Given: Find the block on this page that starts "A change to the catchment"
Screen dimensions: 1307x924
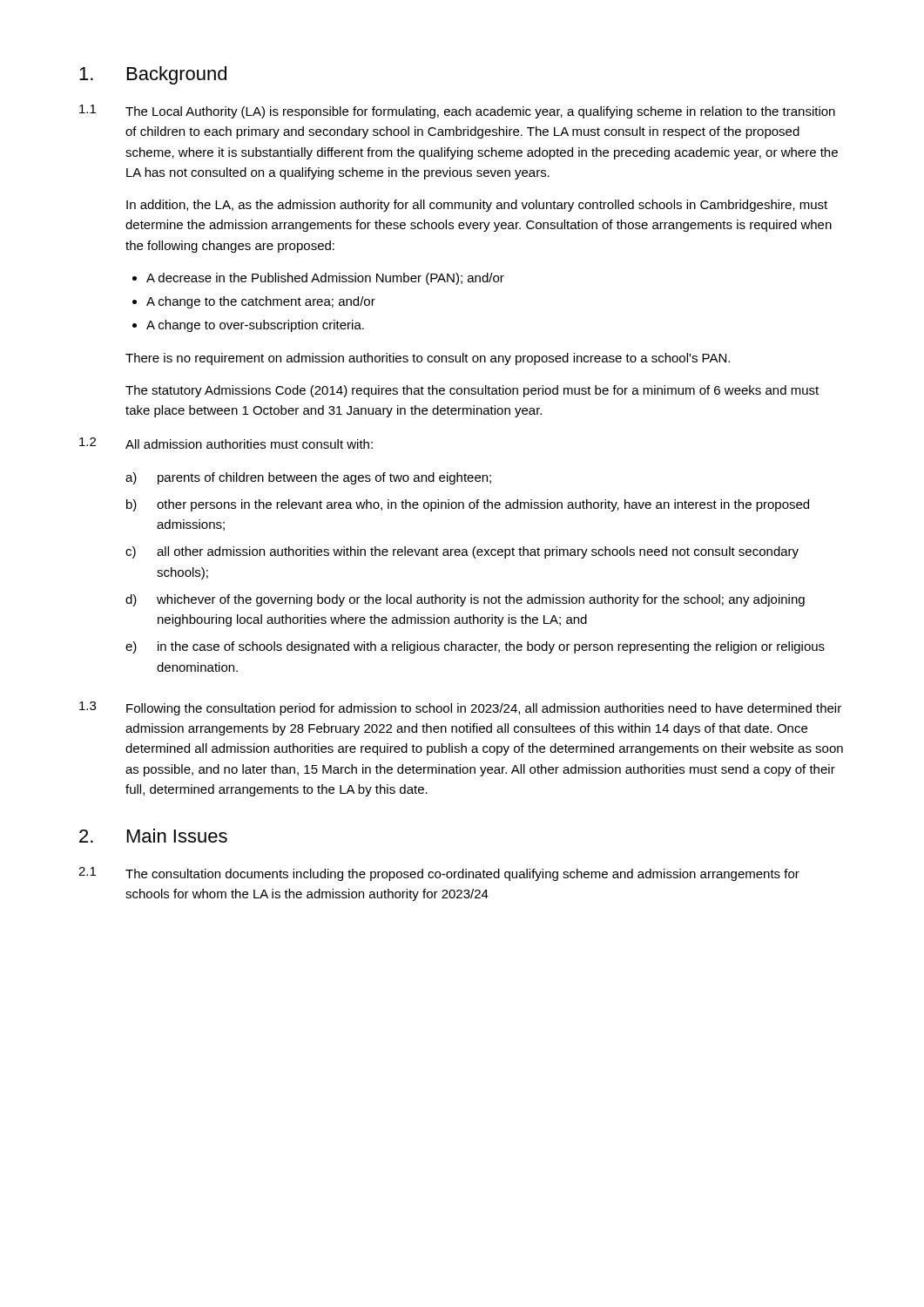Looking at the screenshot, I should [x=261, y=301].
